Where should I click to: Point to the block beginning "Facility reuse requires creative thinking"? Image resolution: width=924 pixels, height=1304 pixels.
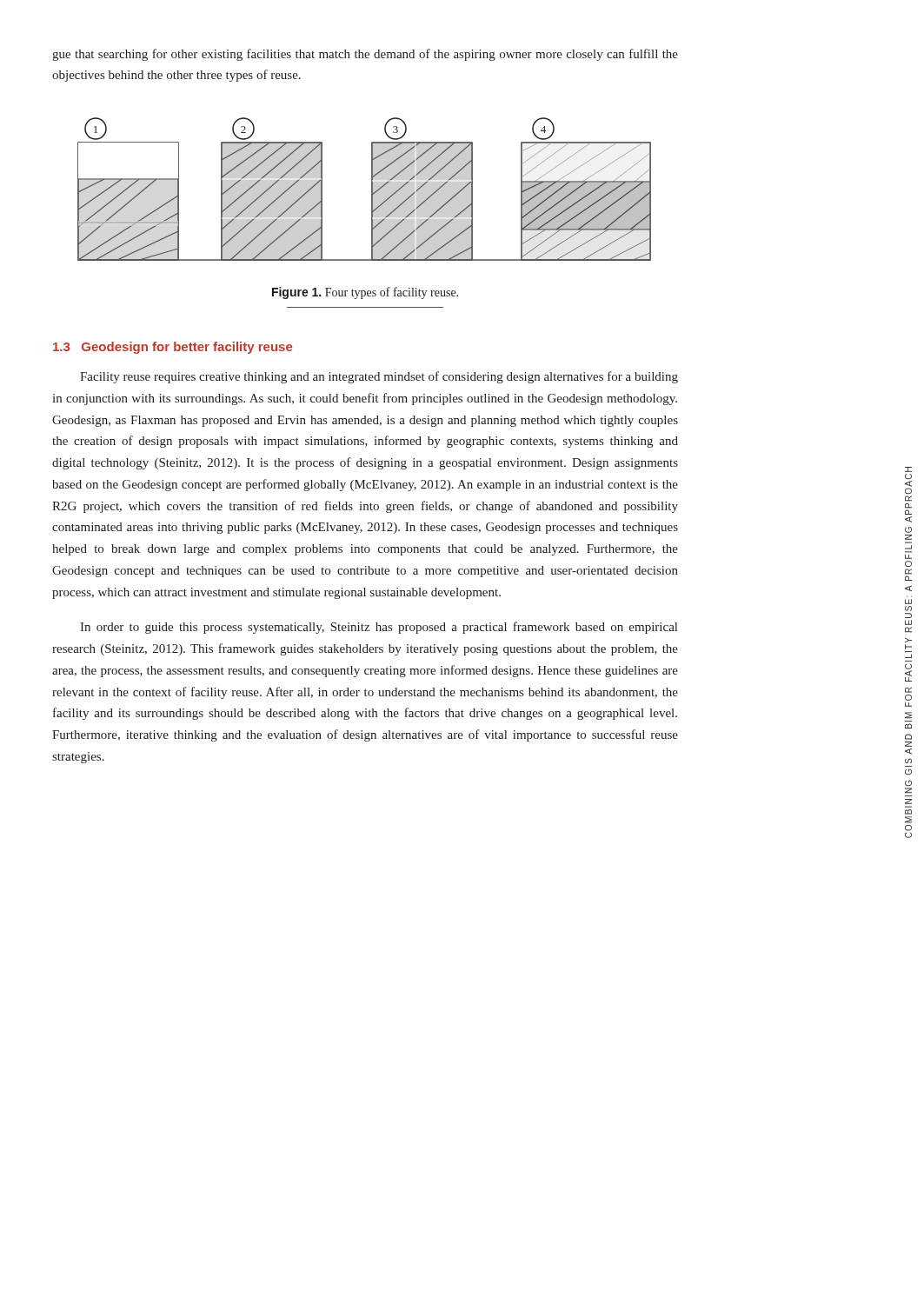point(365,484)
